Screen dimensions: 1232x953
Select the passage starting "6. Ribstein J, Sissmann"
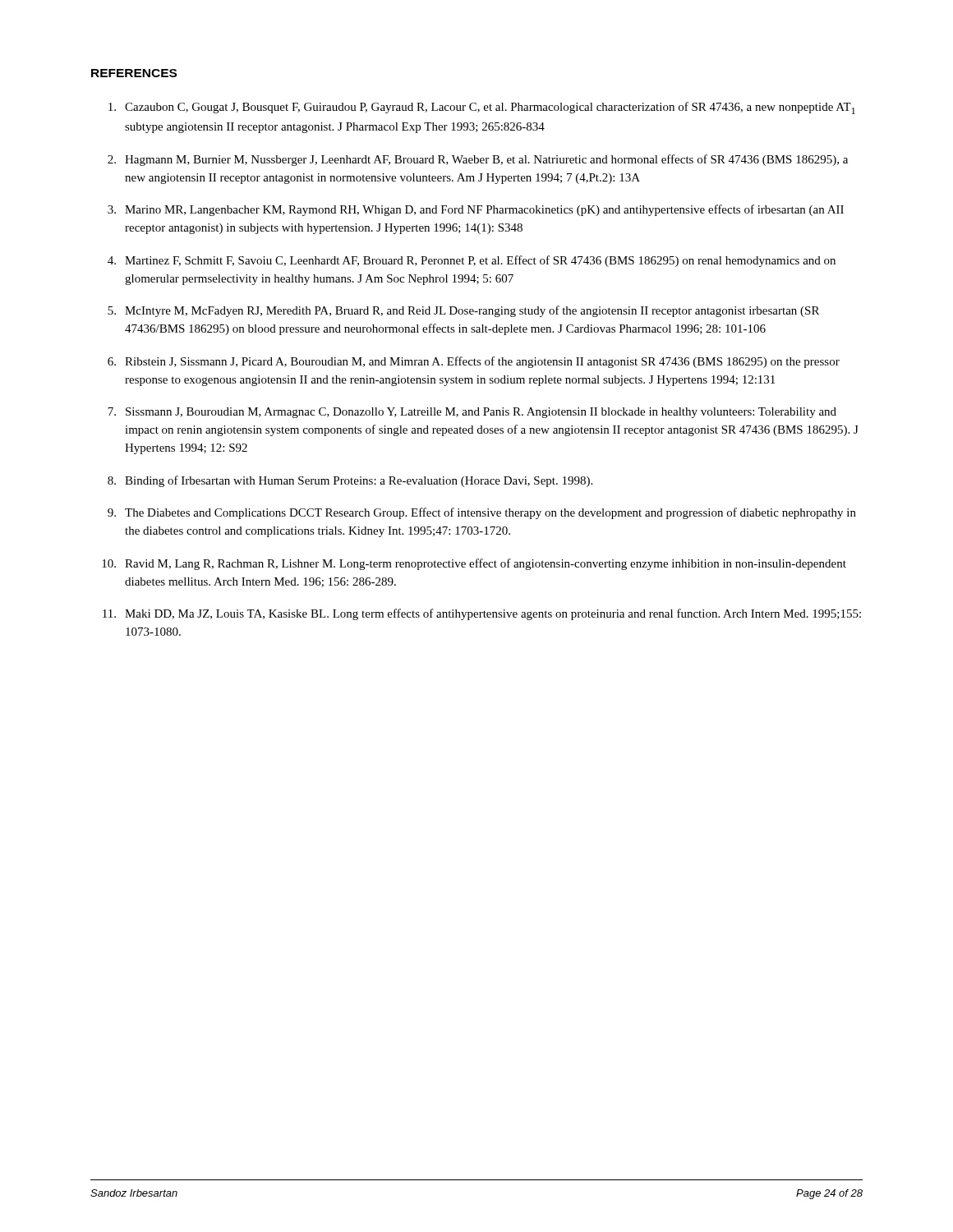(476, 371)
